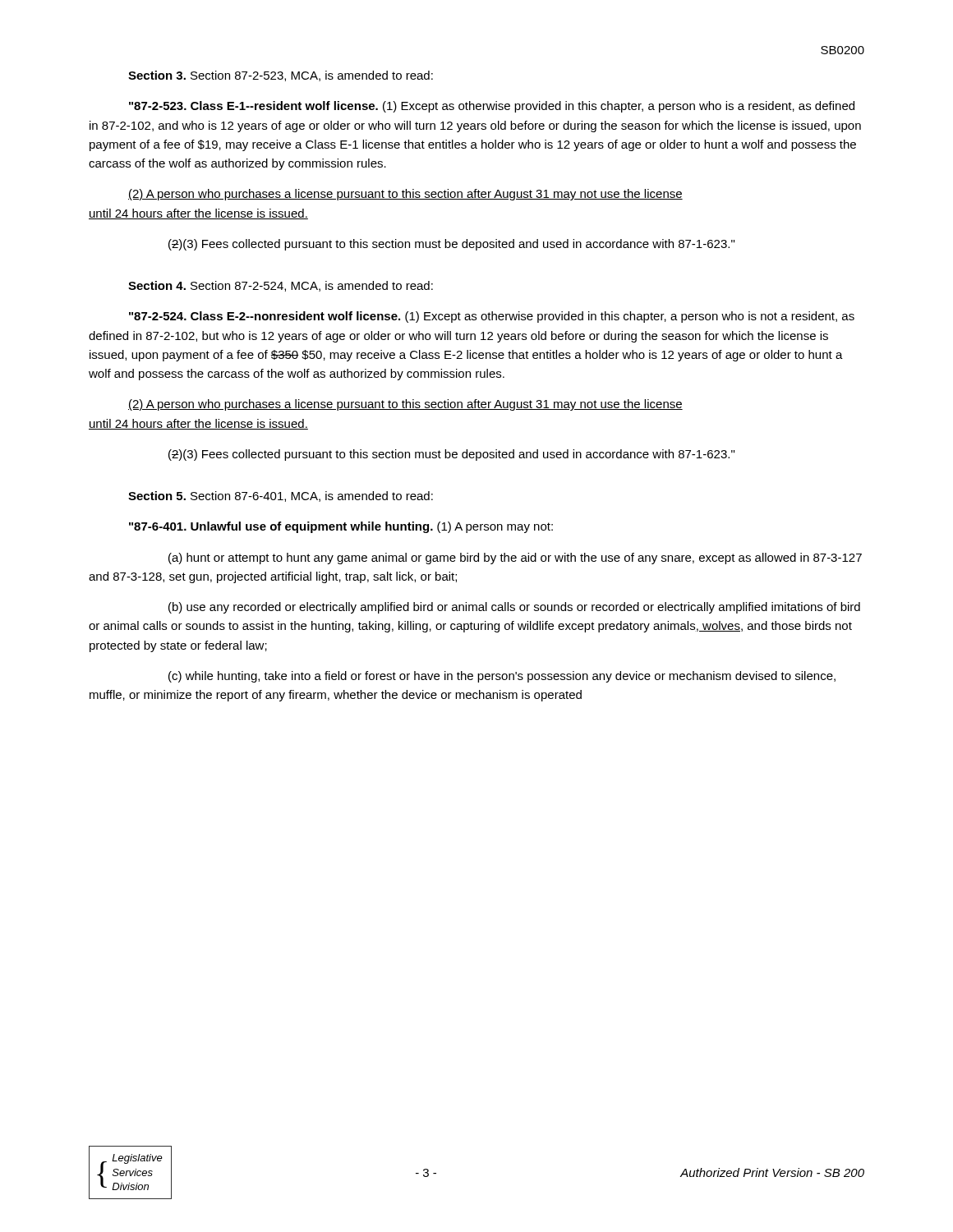Find the text block that reads ""87-2-523. Class E-1--resident wolf"
This screenshot has height=1232, width=953.
(x=475, y=133)
